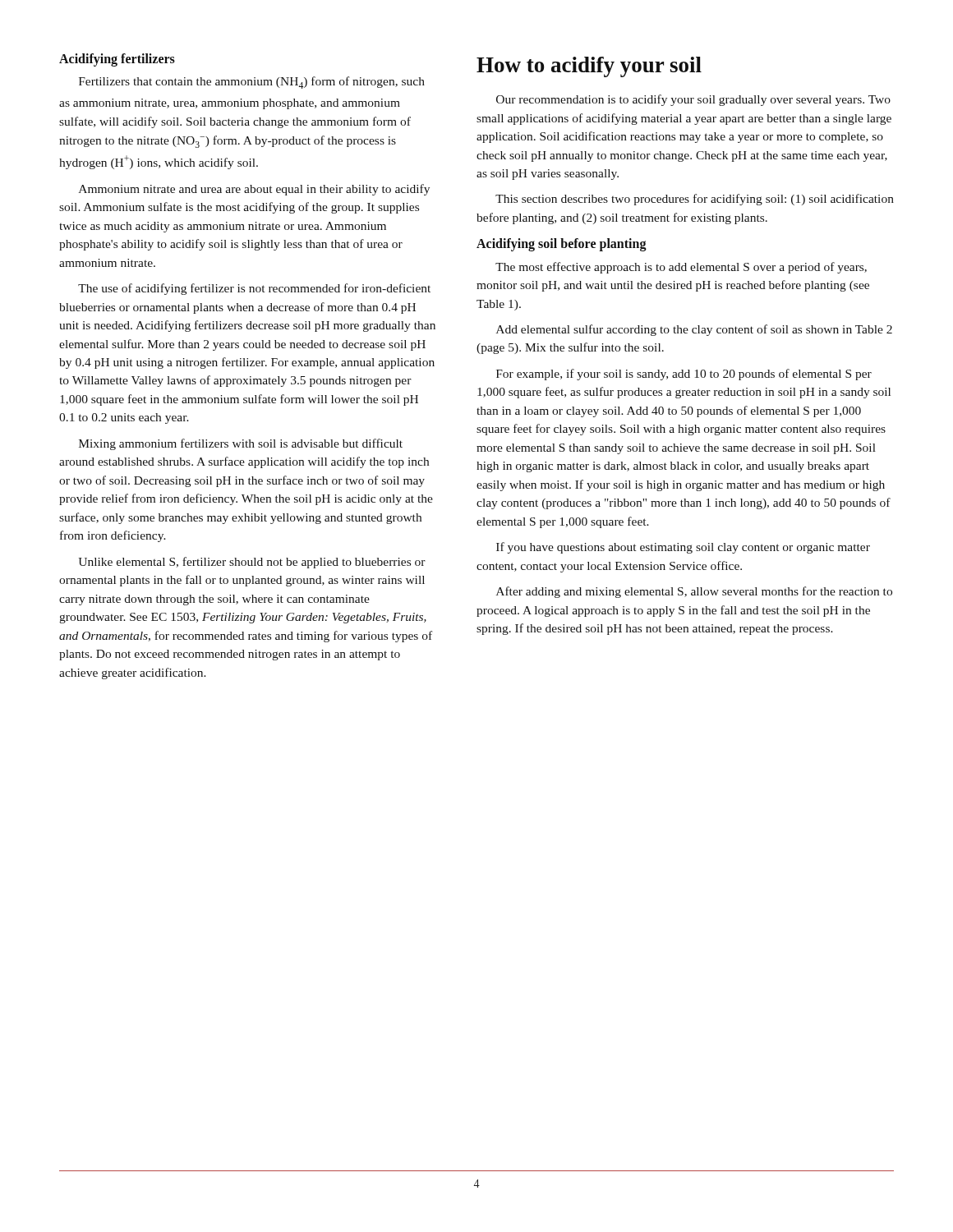Point to the block beginning "Ammonium nitrate and urea are about equal in"
The image size is (953, 1232).
248,226
